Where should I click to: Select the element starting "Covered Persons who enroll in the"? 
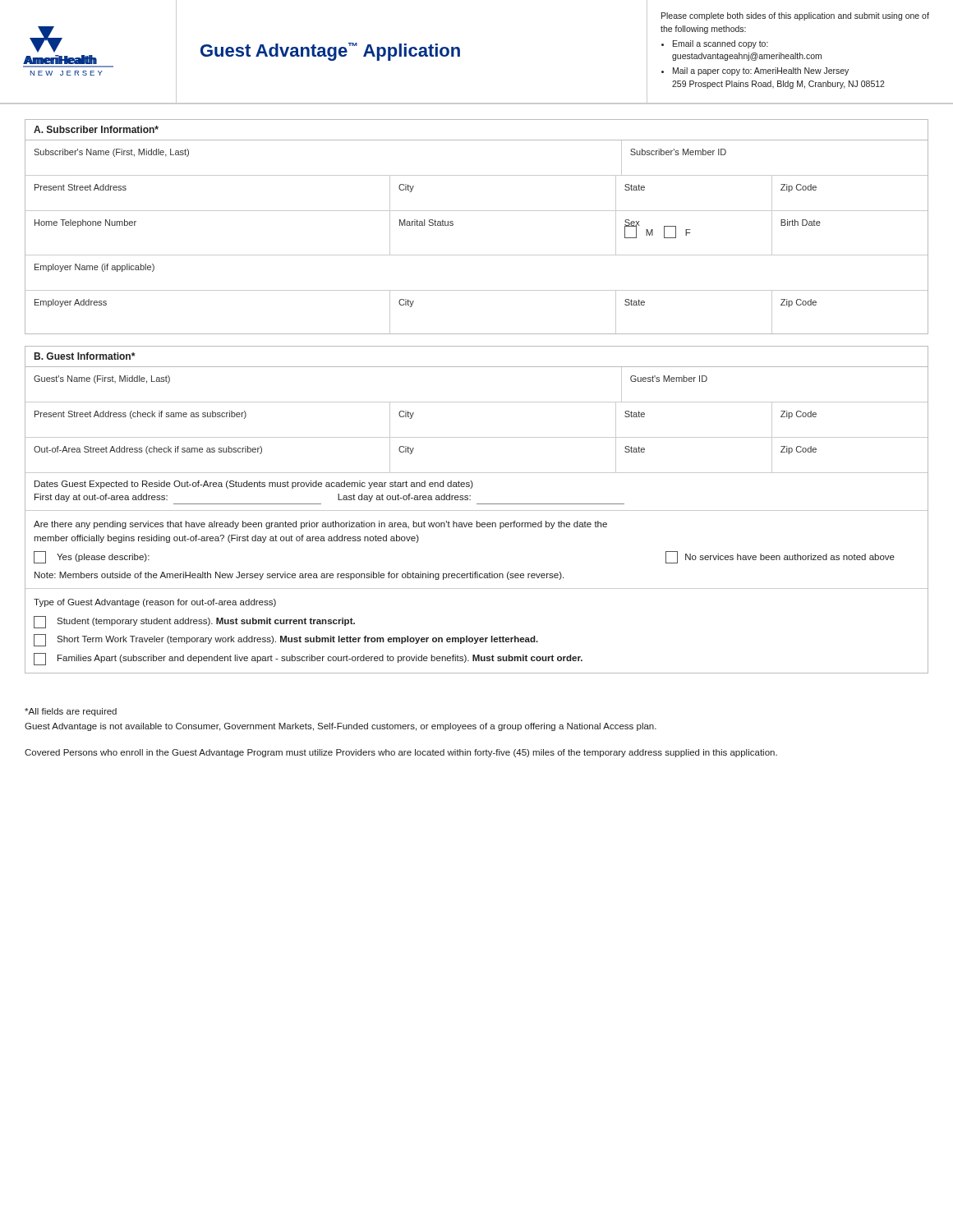pyautogui.click(x=401, y=752)
